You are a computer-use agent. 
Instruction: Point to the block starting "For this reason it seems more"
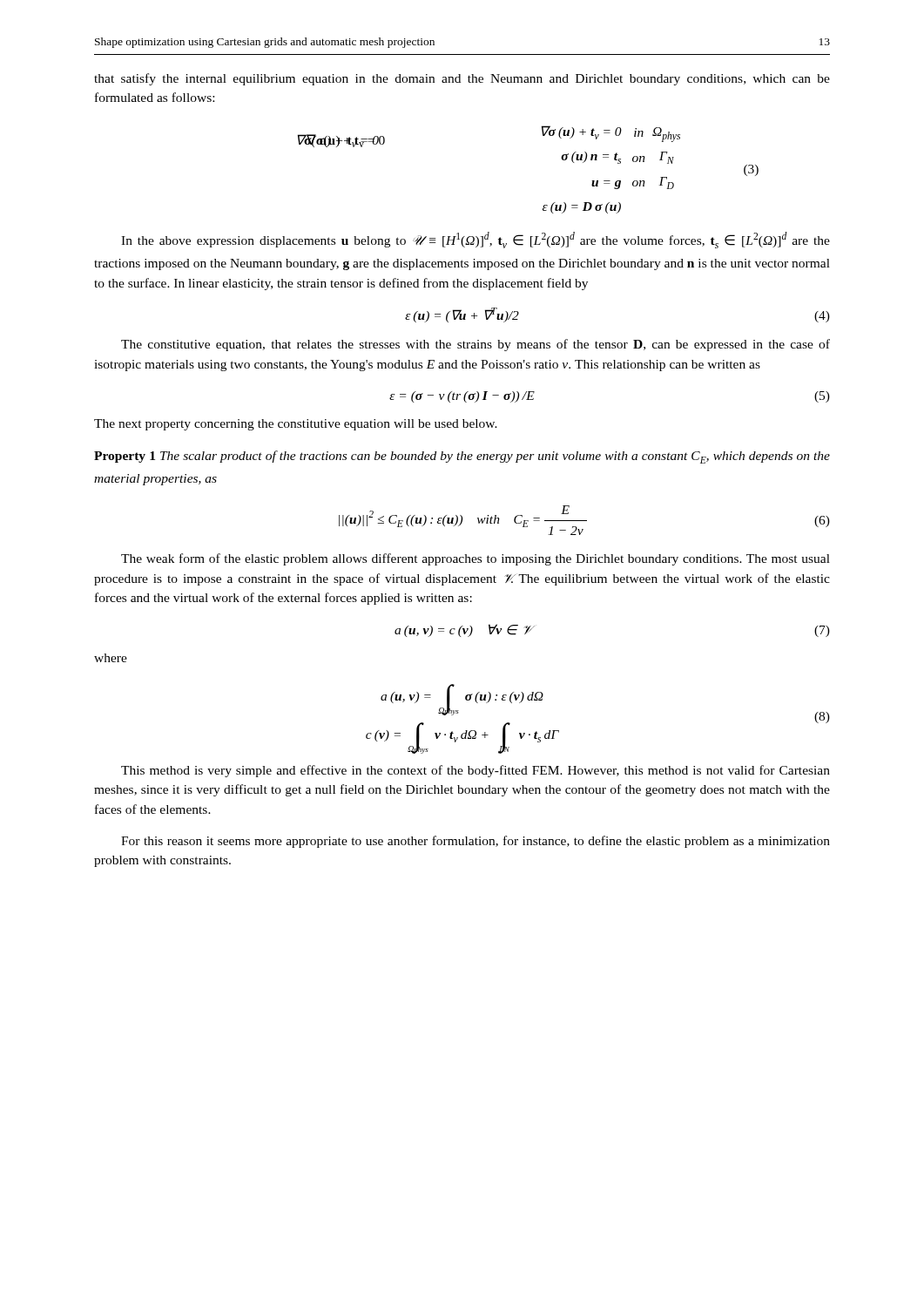[462, 850]
